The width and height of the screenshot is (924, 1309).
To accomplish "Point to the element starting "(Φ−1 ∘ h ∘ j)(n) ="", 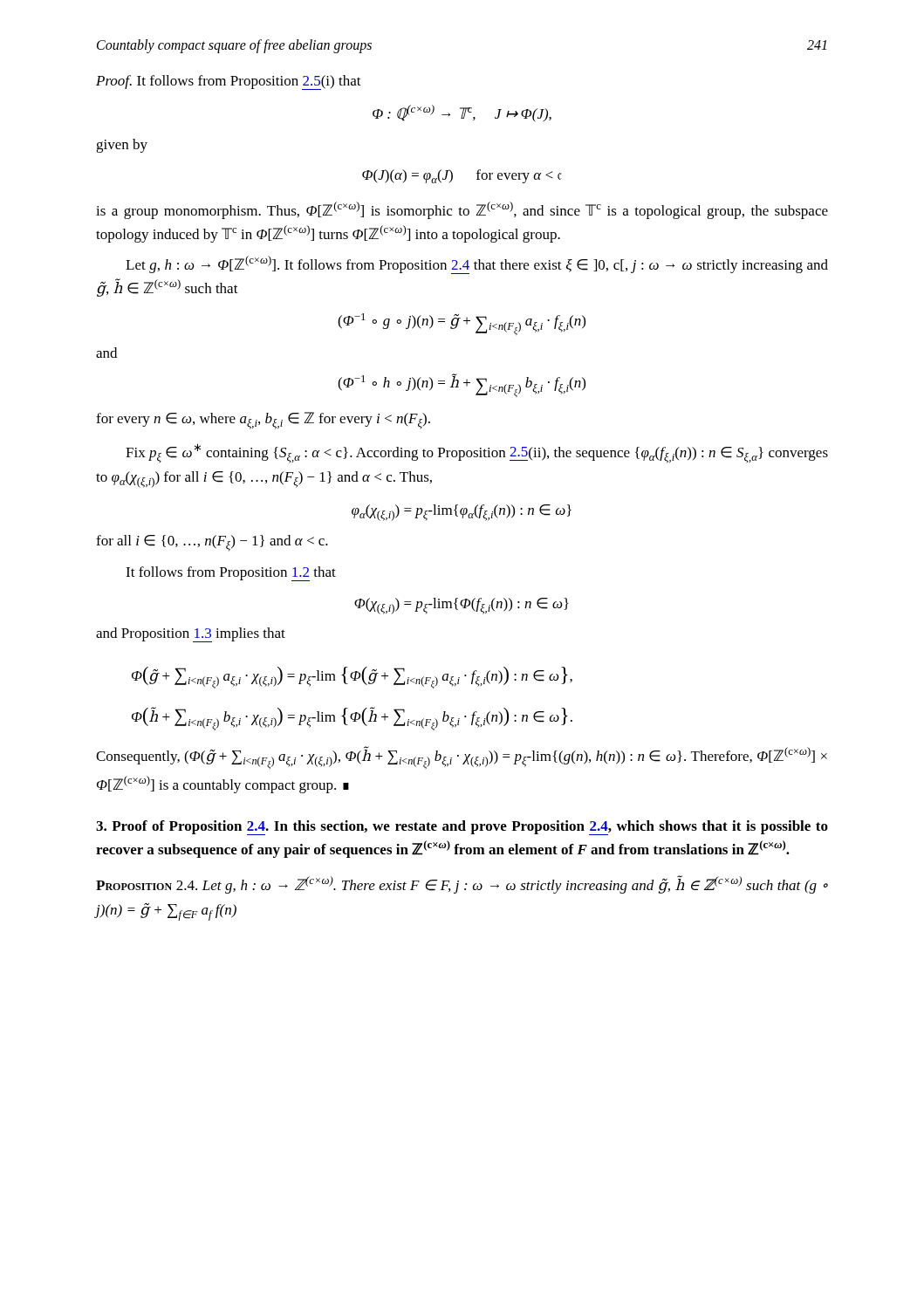I will point(462,384).
